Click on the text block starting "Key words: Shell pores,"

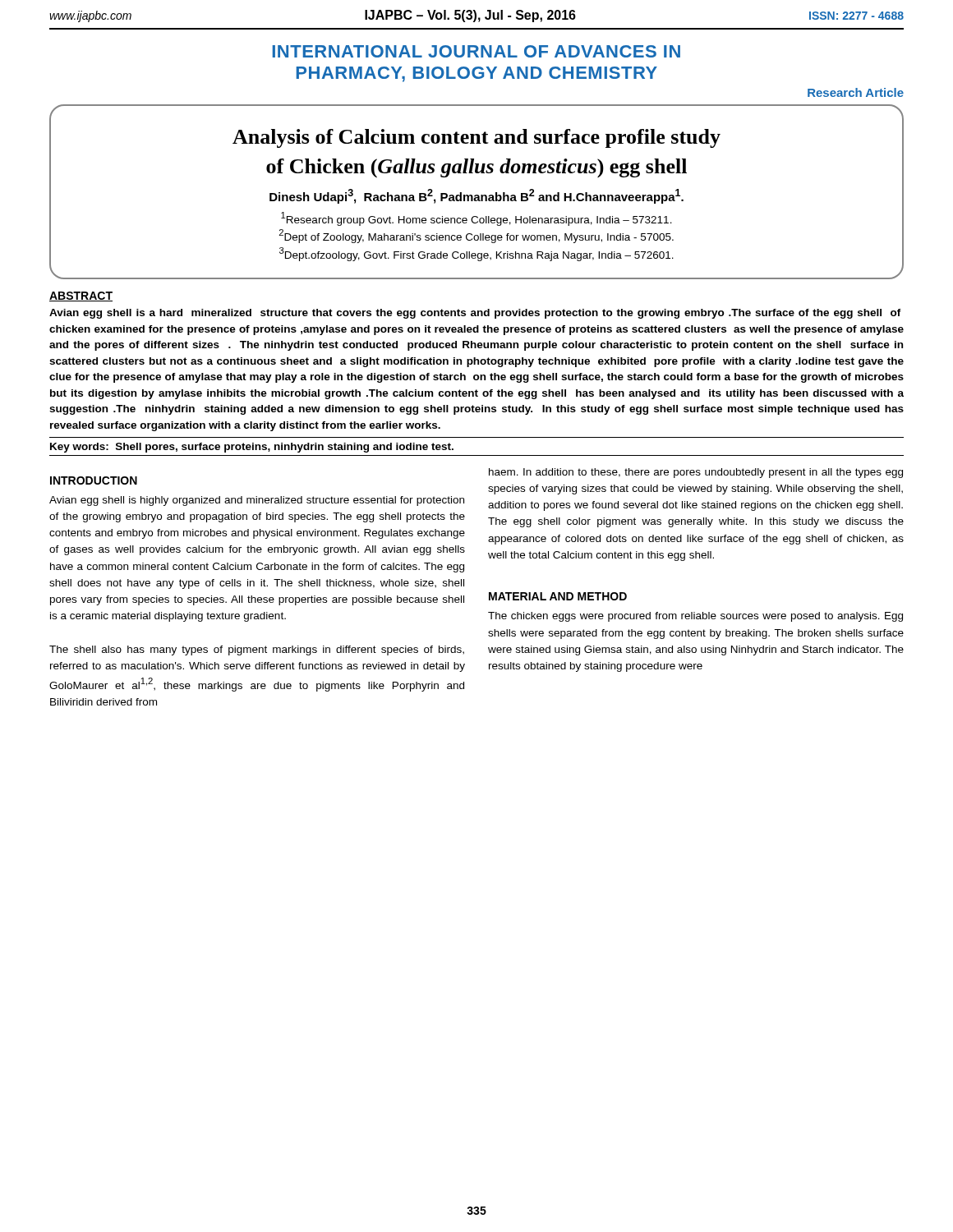pos(252,446)
